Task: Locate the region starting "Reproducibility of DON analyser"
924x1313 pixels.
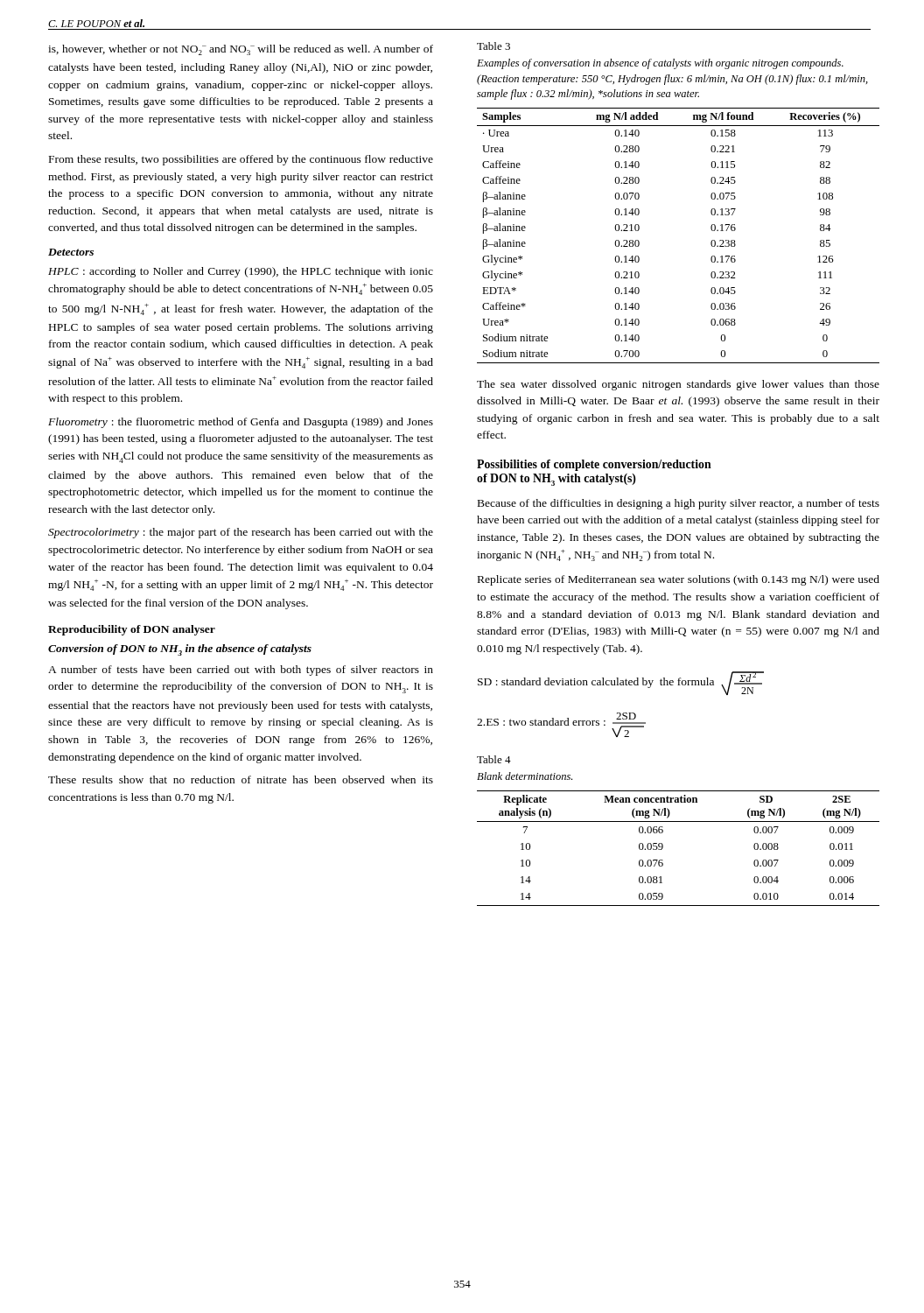Action: click(x=132, y=629)
